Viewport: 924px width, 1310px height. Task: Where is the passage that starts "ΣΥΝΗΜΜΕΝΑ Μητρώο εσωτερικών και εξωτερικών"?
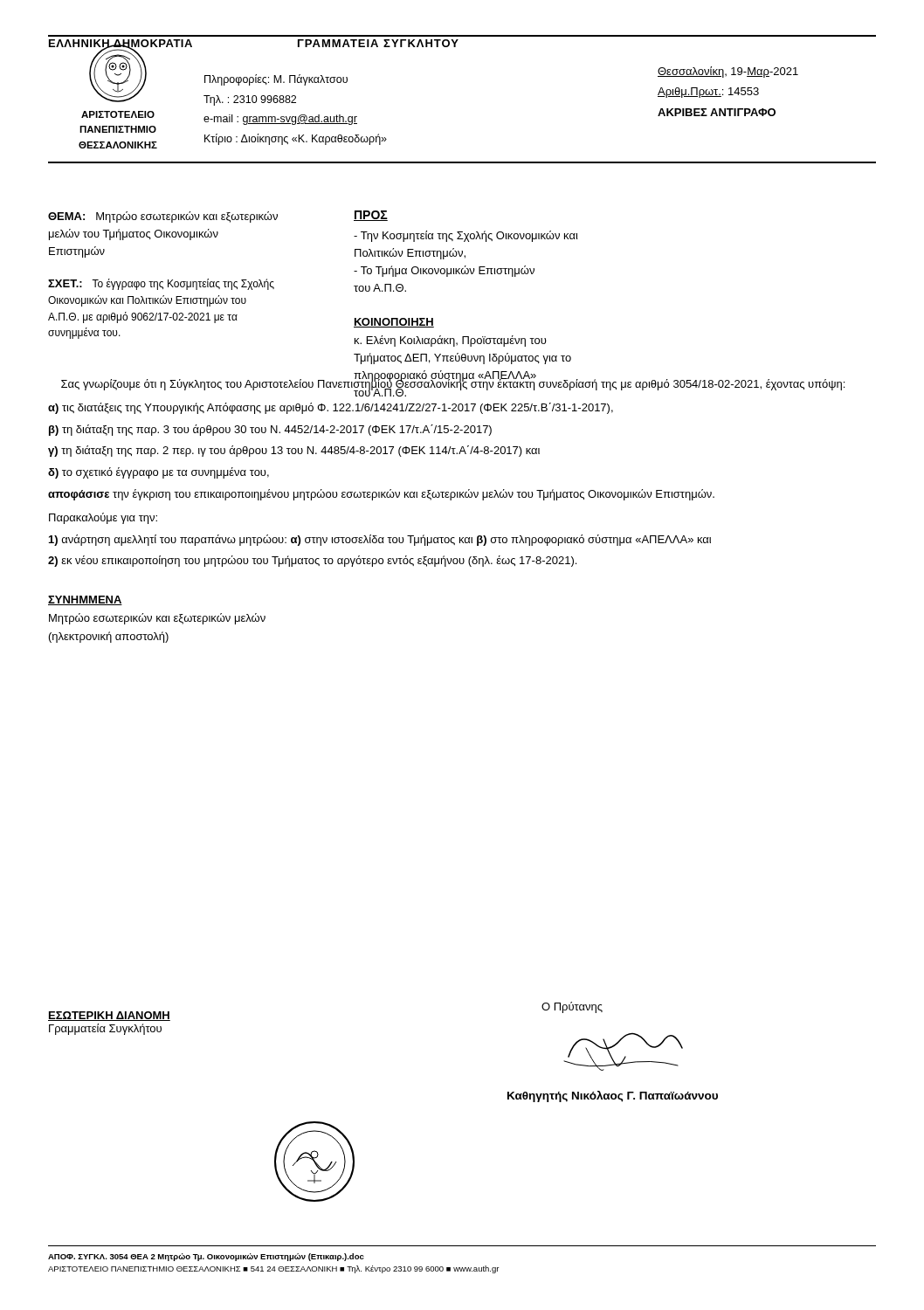point(85,600)
